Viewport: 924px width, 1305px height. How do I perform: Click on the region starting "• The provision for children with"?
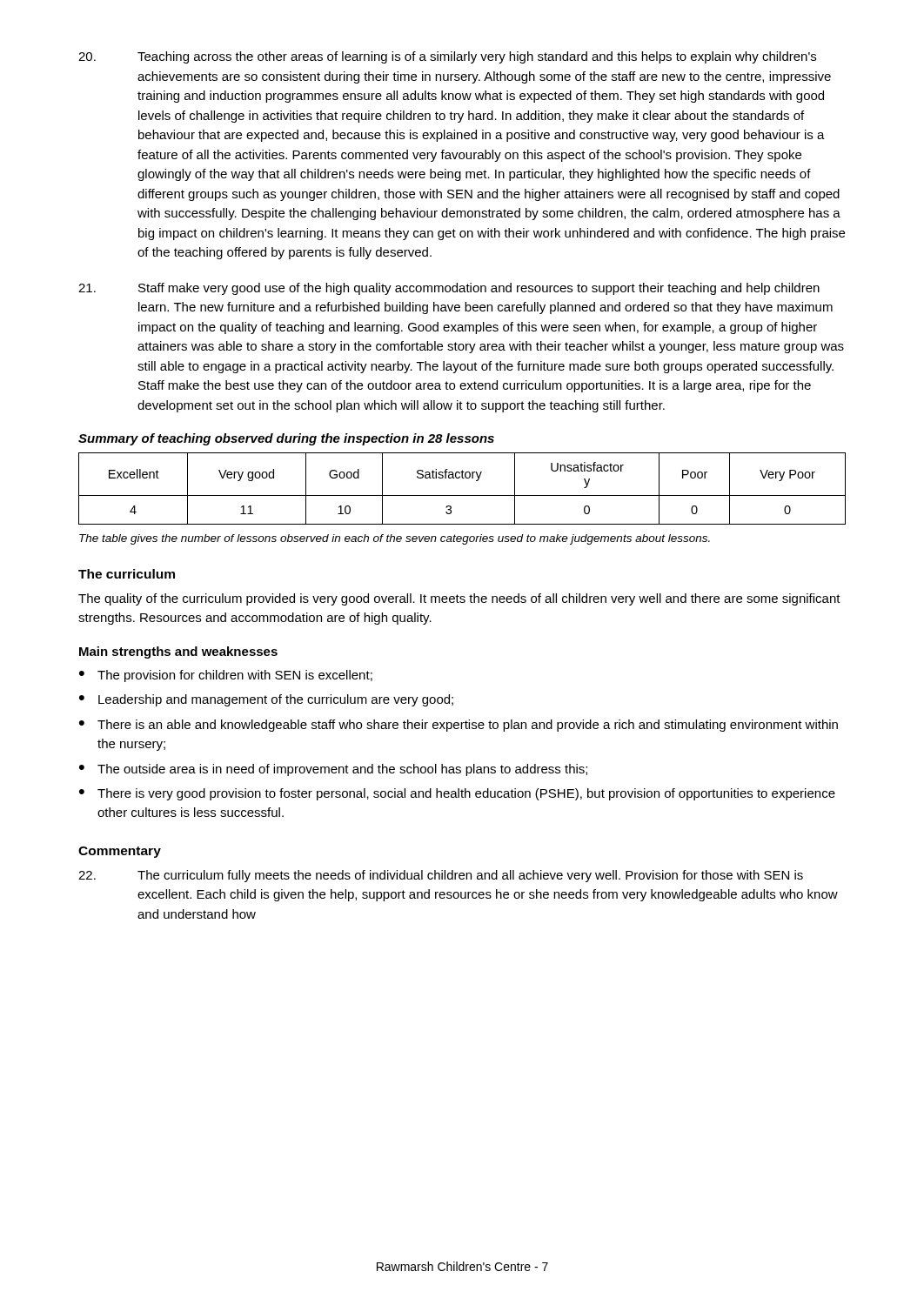(x=226, y=676)
